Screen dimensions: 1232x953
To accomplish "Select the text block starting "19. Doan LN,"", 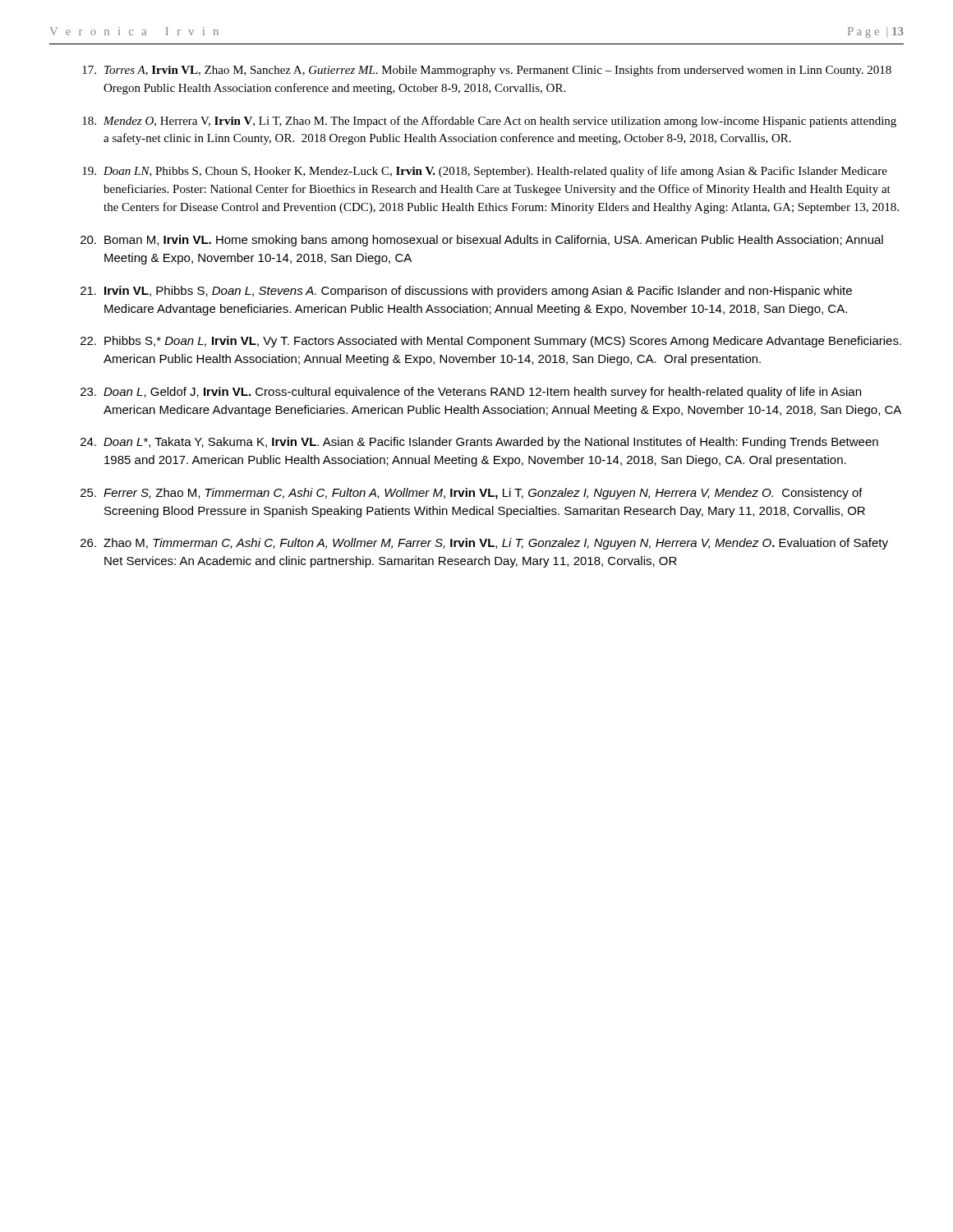I will click(476, 189).
